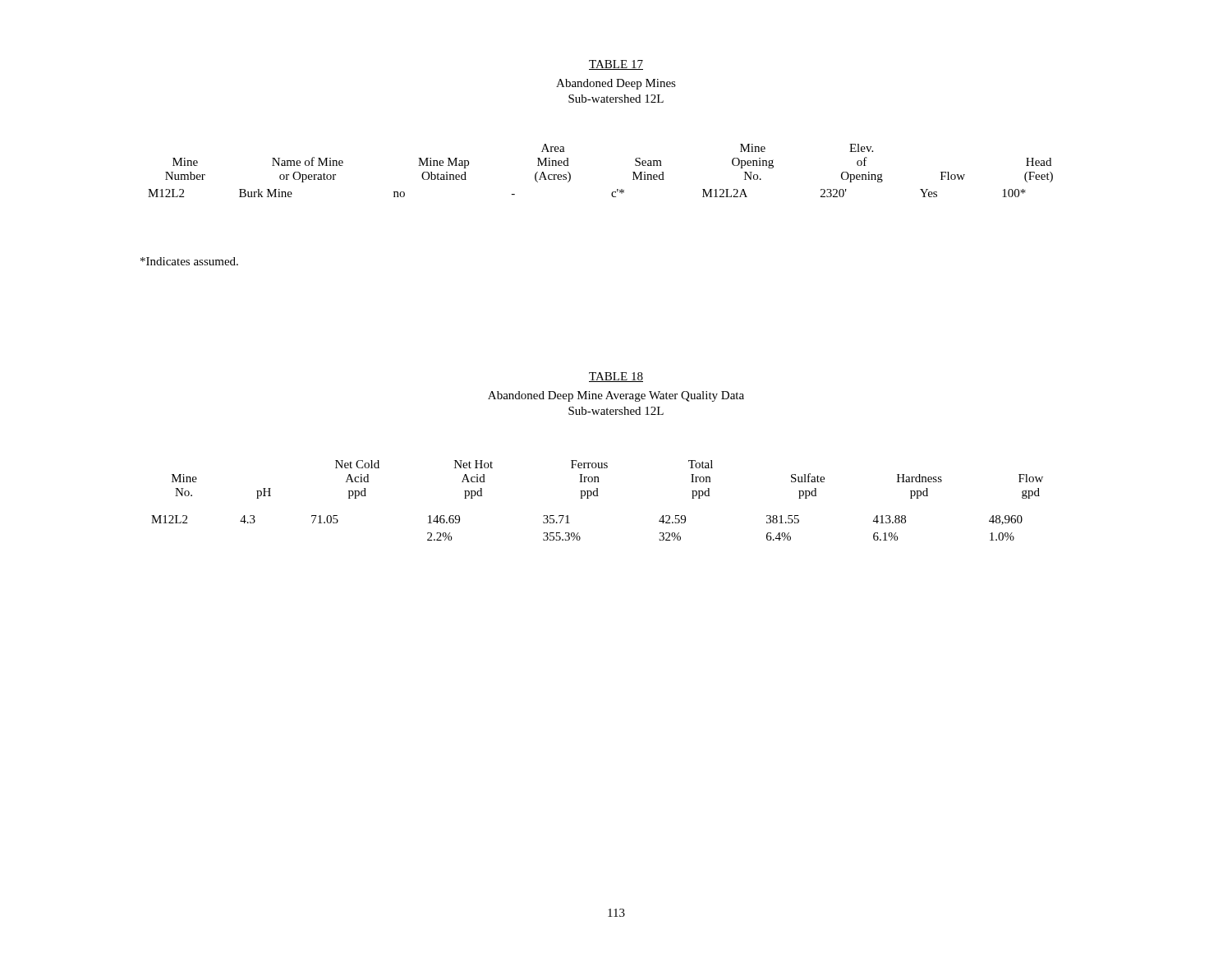Find the title

(616, 82)
